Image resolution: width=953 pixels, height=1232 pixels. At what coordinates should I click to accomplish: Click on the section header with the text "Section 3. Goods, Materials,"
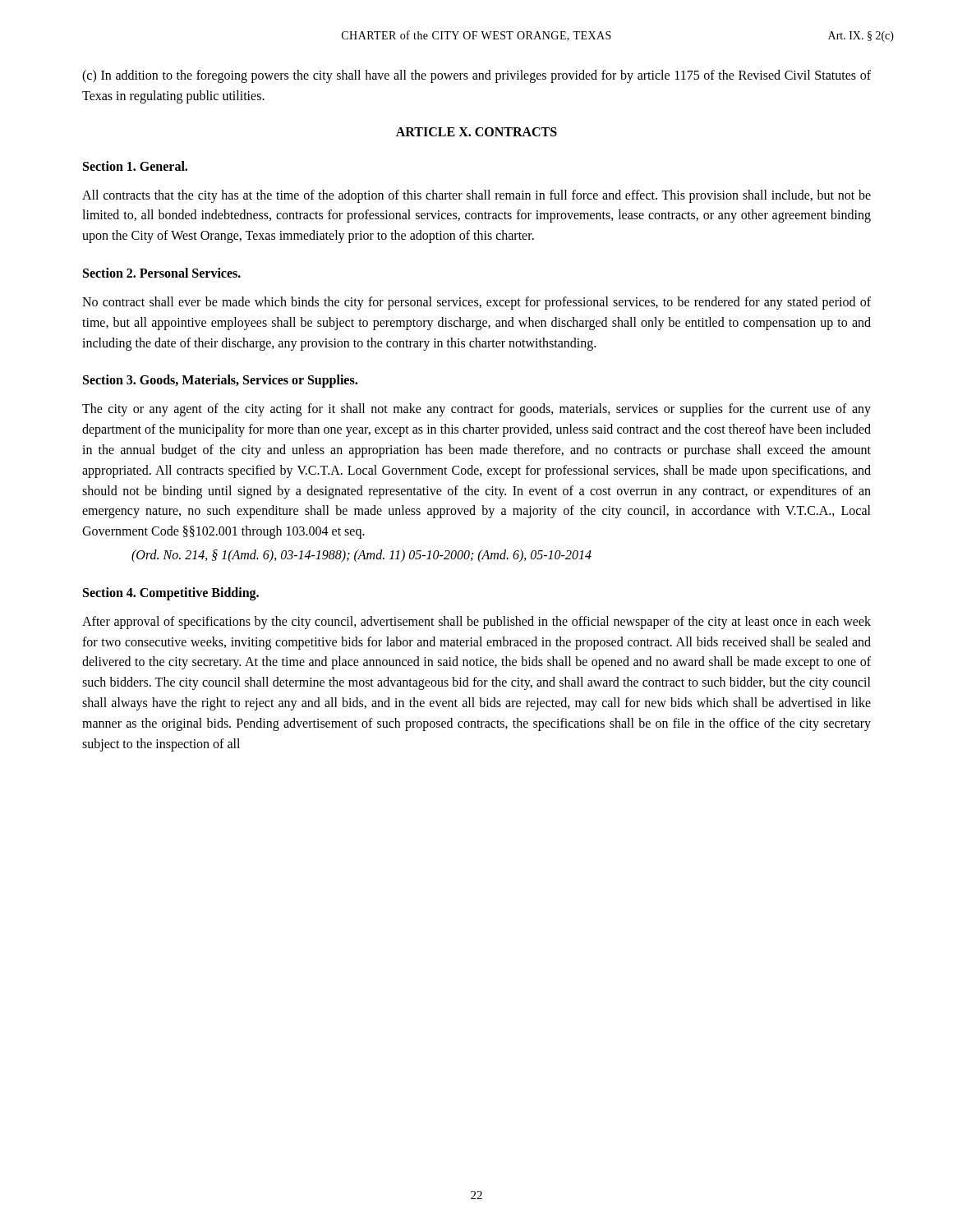click(220, 380)
